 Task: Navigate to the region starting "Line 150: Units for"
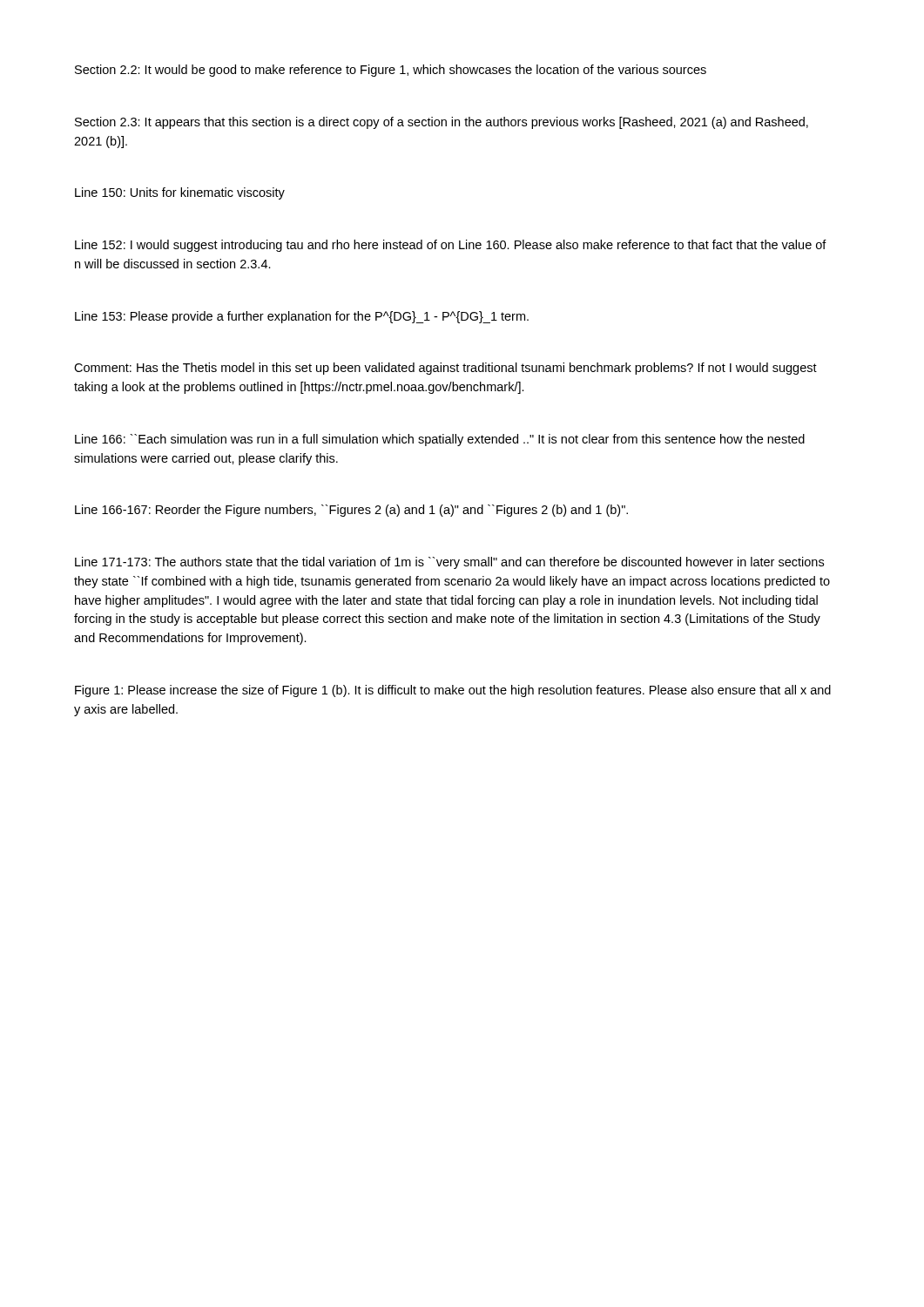[179, 193]
